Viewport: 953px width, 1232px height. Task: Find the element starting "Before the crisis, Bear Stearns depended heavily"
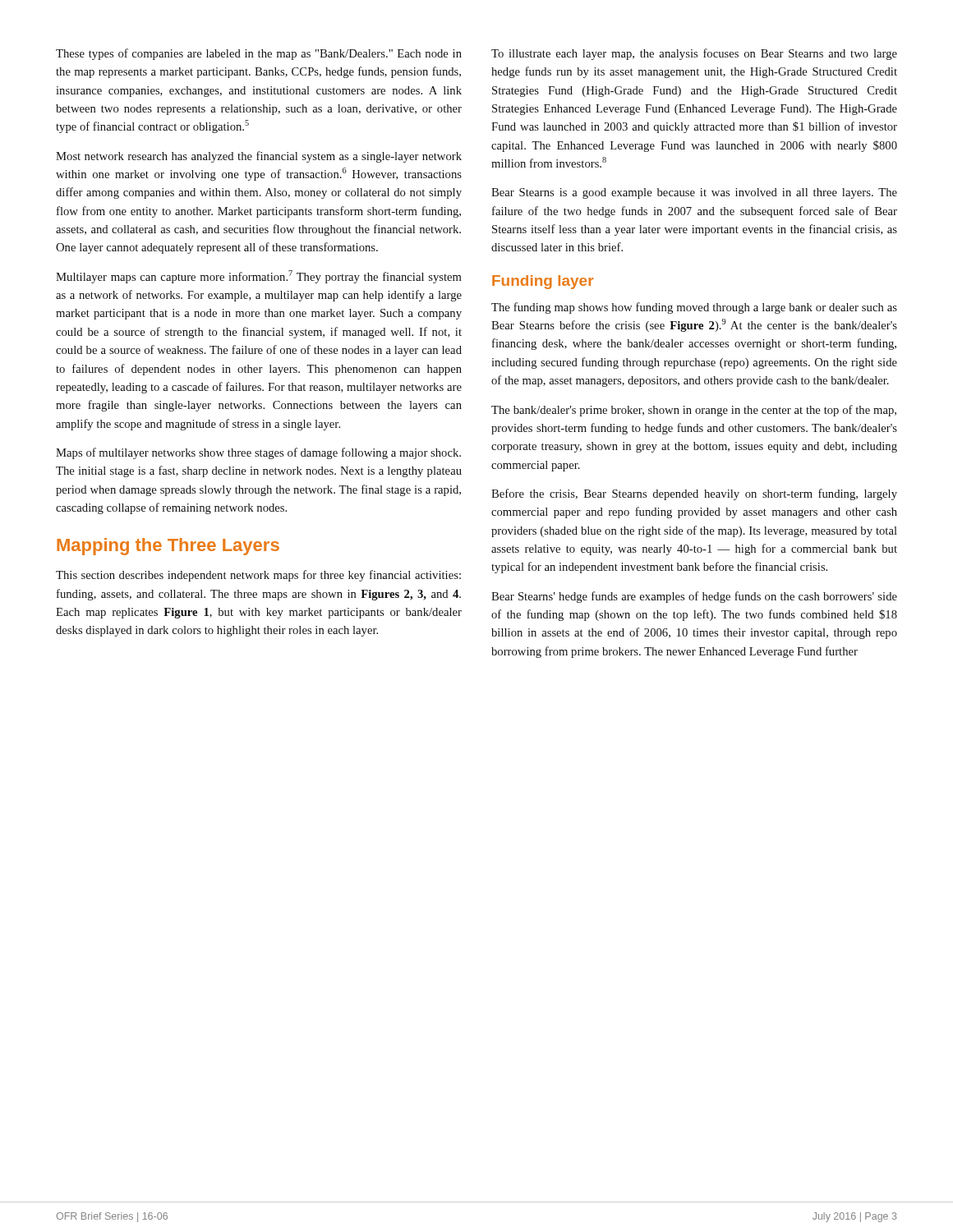click(694, 530)
